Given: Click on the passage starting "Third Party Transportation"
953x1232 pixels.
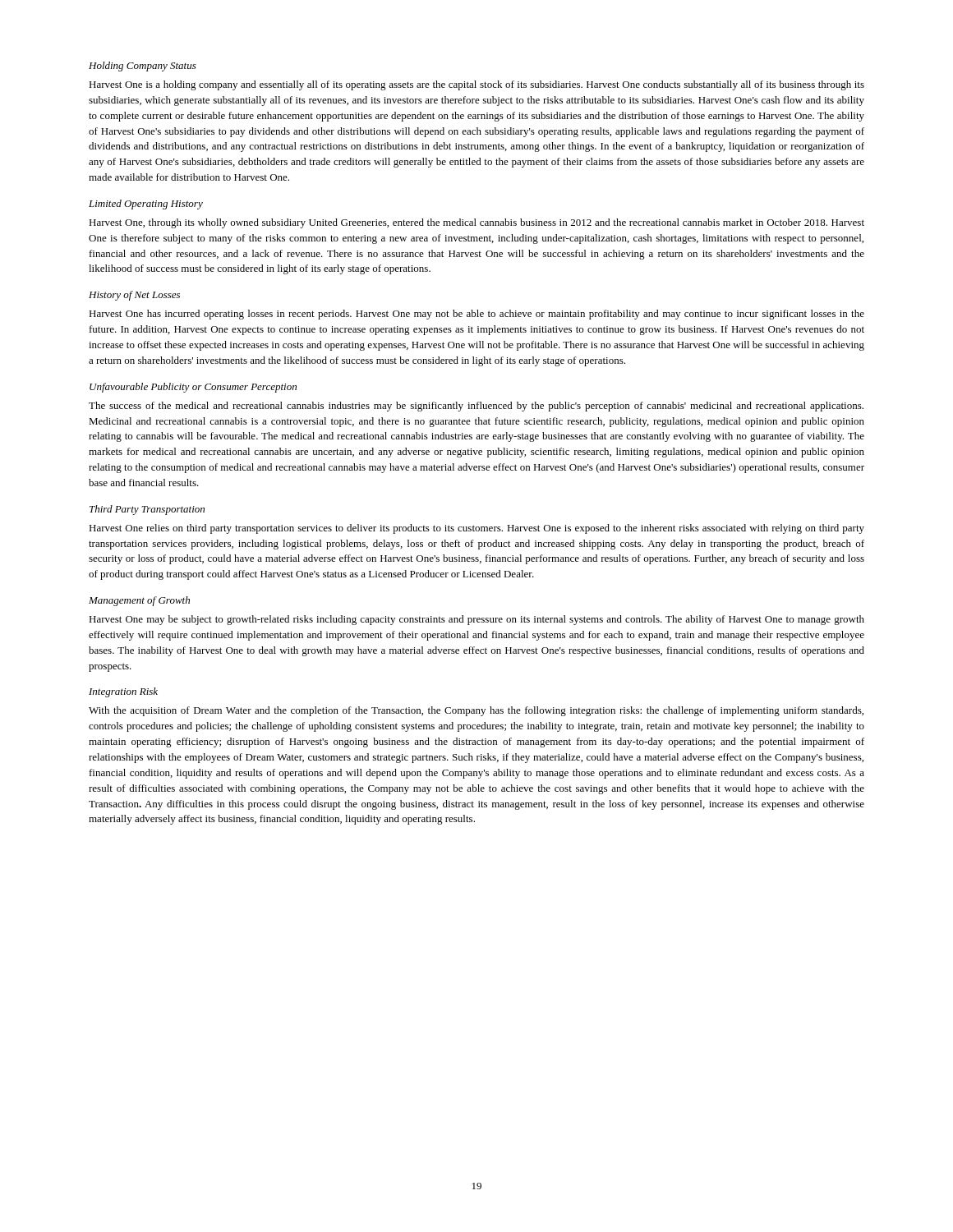Looking at the screenshot, I should (x=147, y=509).
